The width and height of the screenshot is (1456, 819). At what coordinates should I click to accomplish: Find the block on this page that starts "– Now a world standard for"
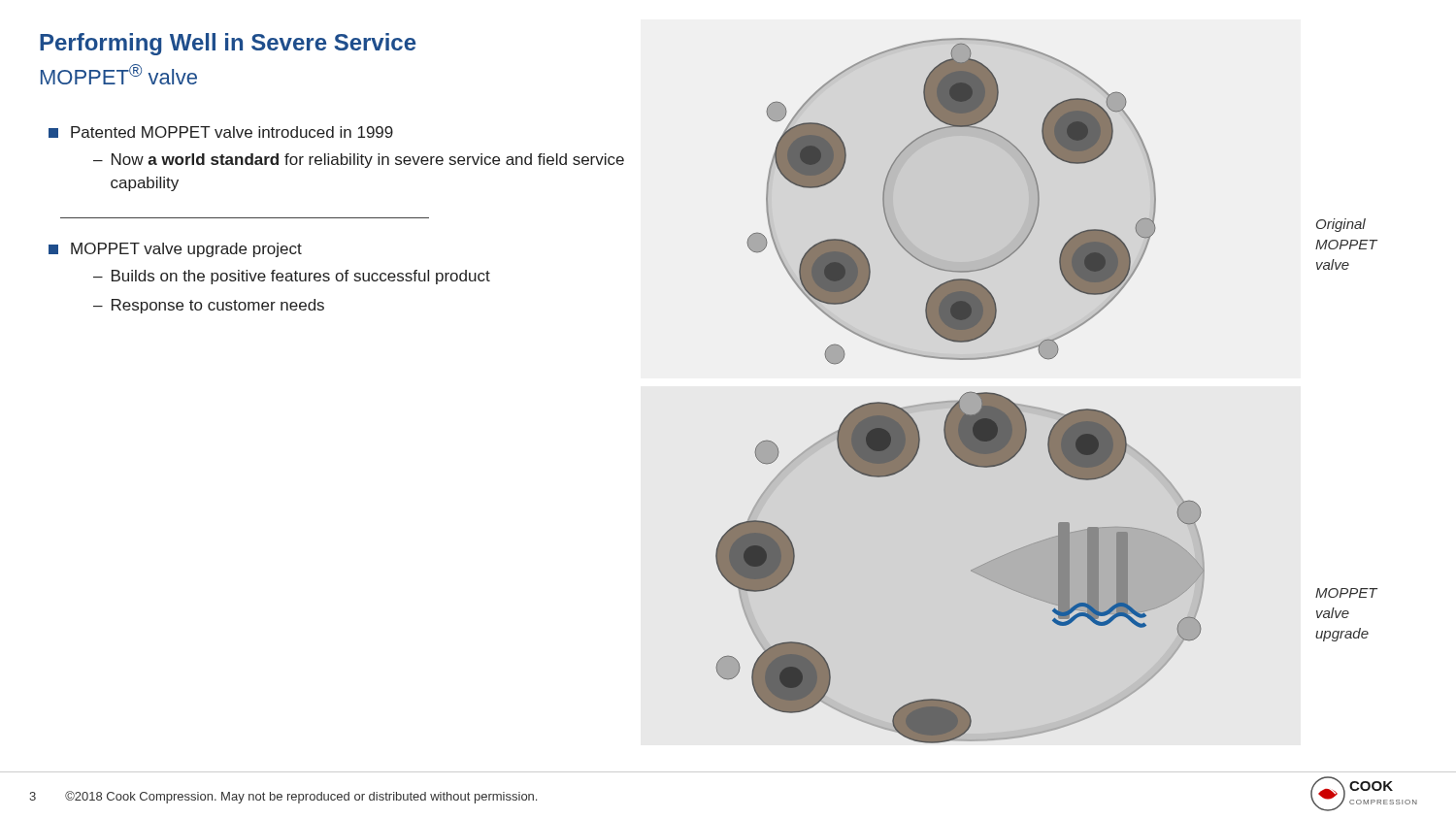[367, 172]
